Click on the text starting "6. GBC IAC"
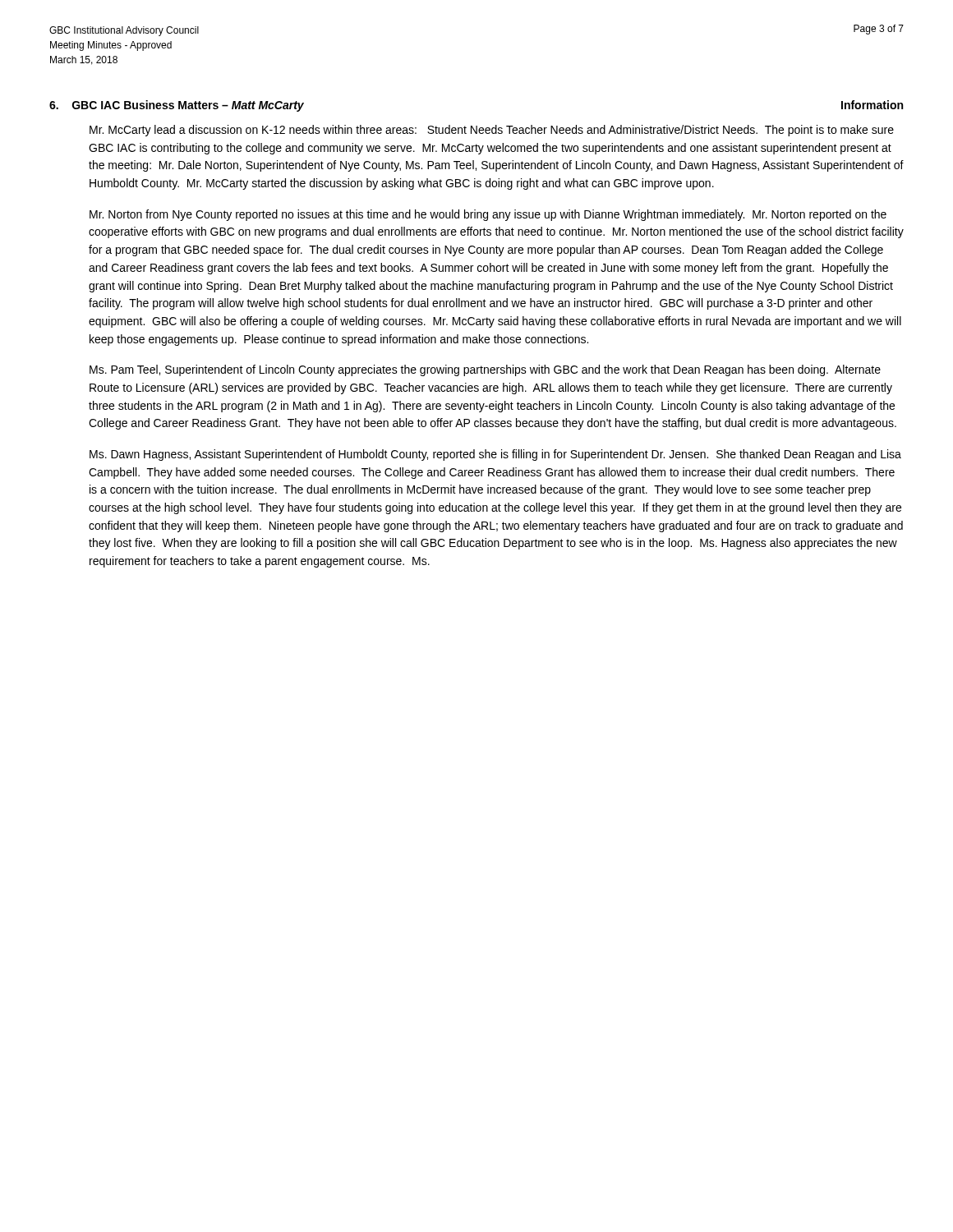The image size is (953, 1232). pyautogui.click(x=182, y=106)
